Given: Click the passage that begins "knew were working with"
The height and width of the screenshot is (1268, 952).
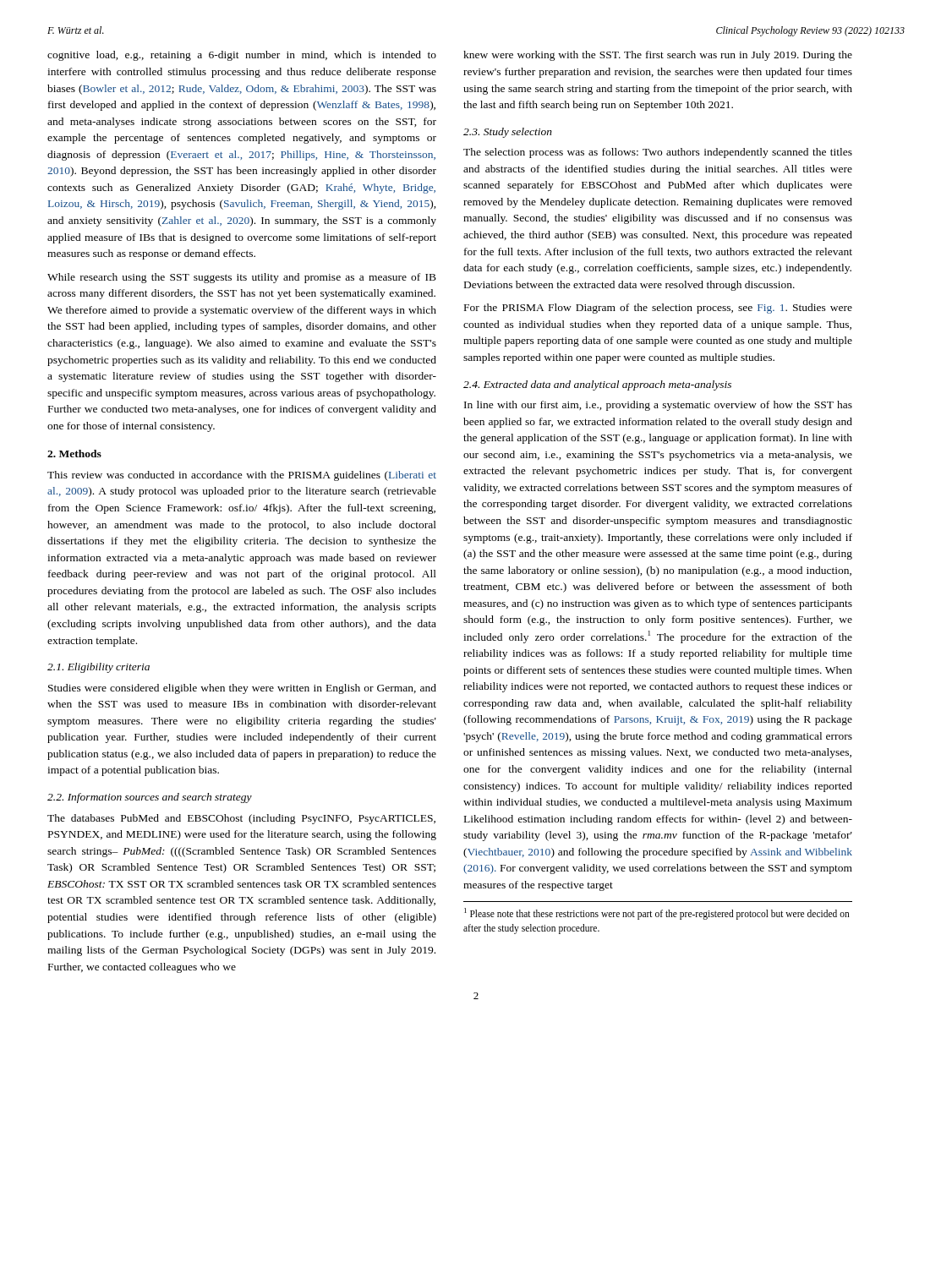Looking at the screenshot, I should [658, 80].
